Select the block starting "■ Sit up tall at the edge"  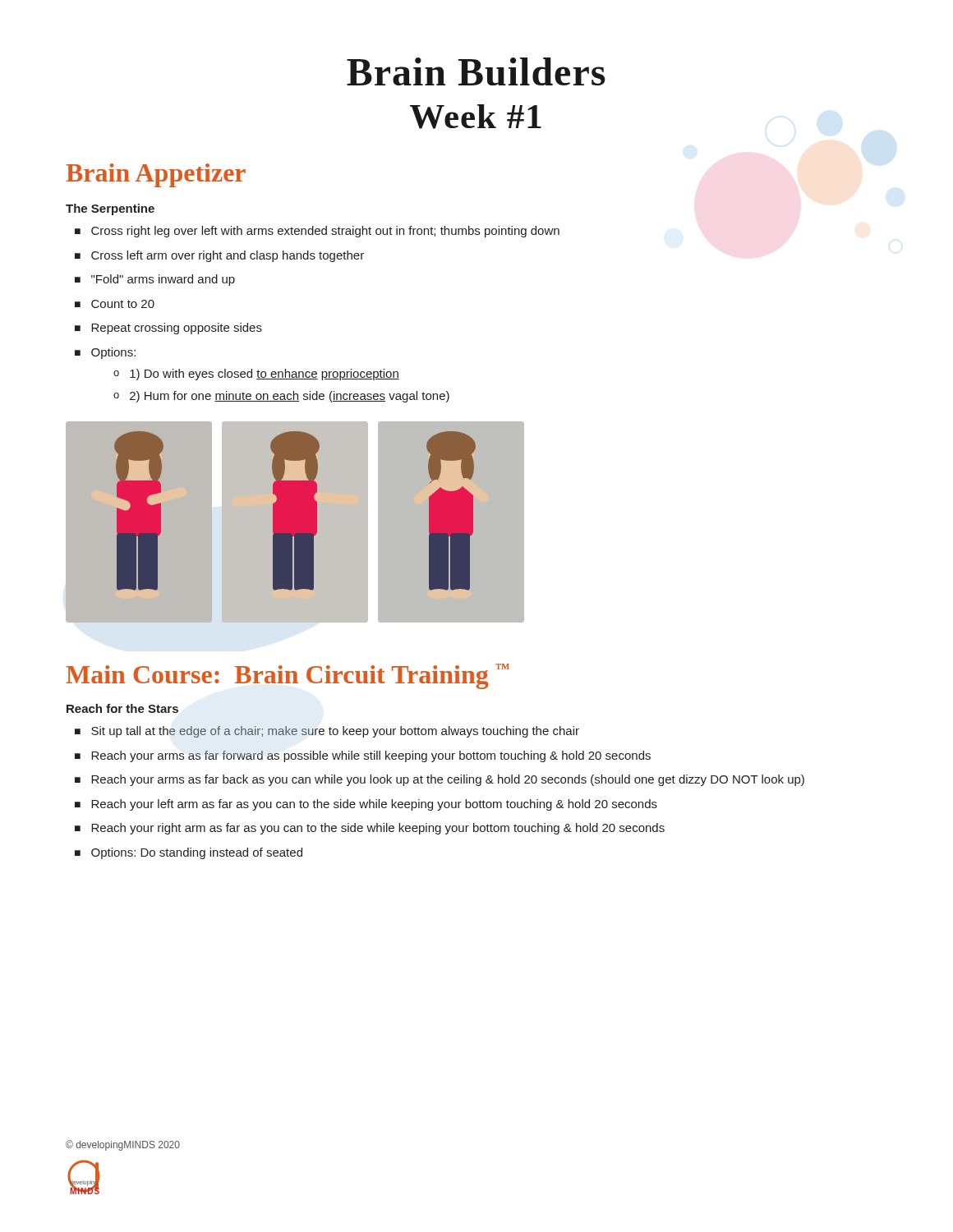tap(327, 731)
